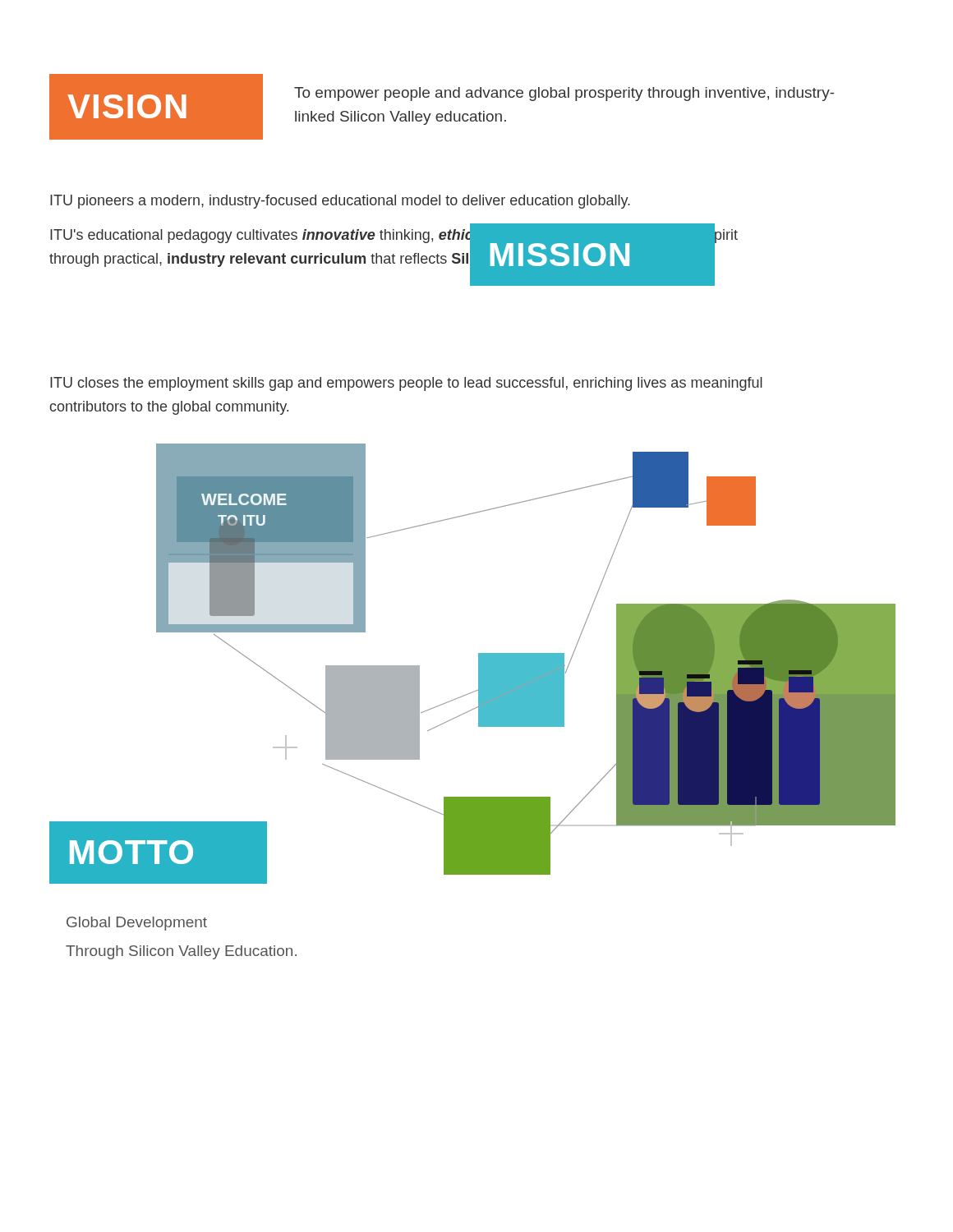Locate the text block starting "ITU pioneers a modern, industry-focused educational"
The width and height of the screenshot is (953, 1232).
coord(419,230)
